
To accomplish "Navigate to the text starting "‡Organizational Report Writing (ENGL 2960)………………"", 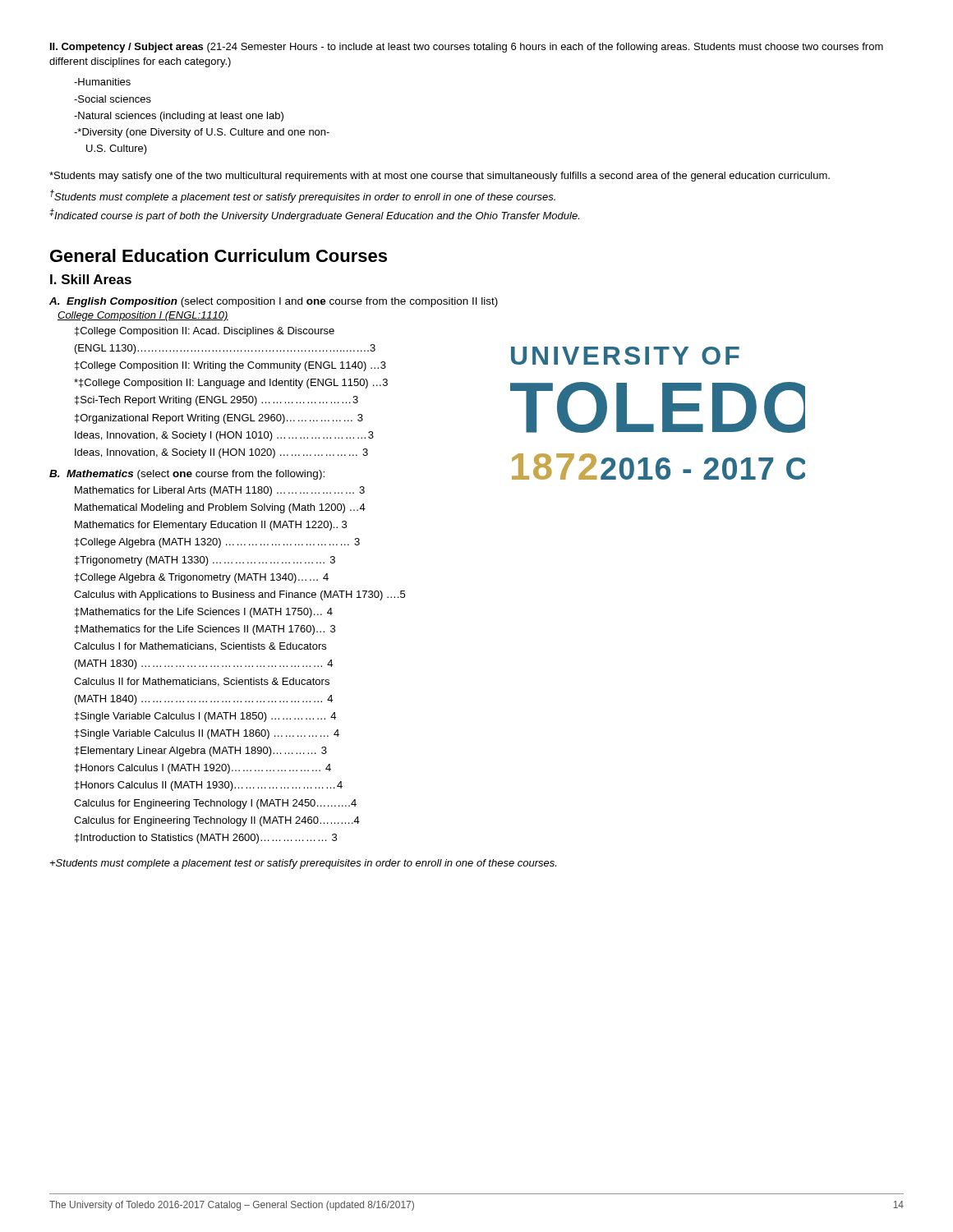I will (x=219, y=417).
